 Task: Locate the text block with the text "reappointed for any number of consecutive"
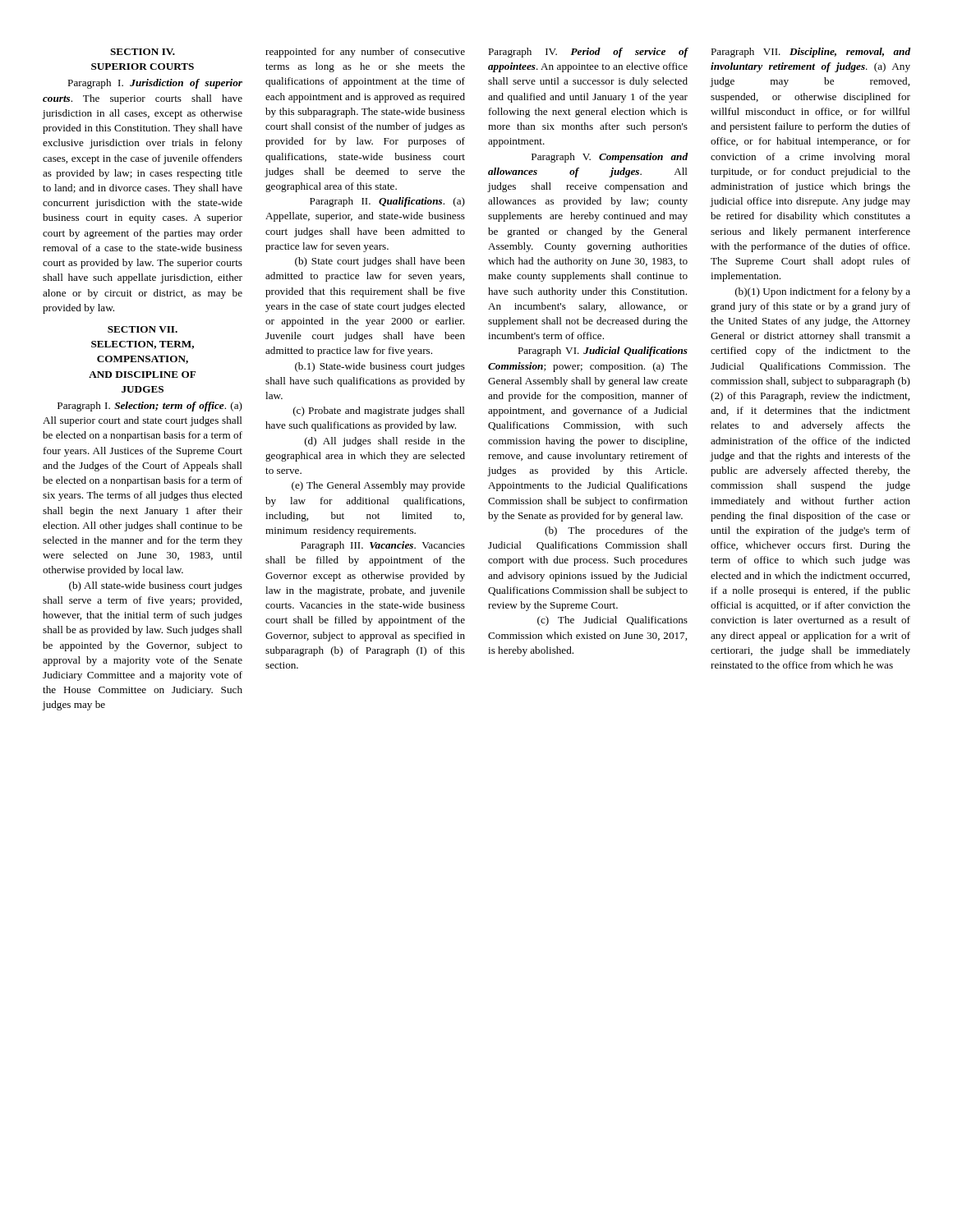pos(365,359)
